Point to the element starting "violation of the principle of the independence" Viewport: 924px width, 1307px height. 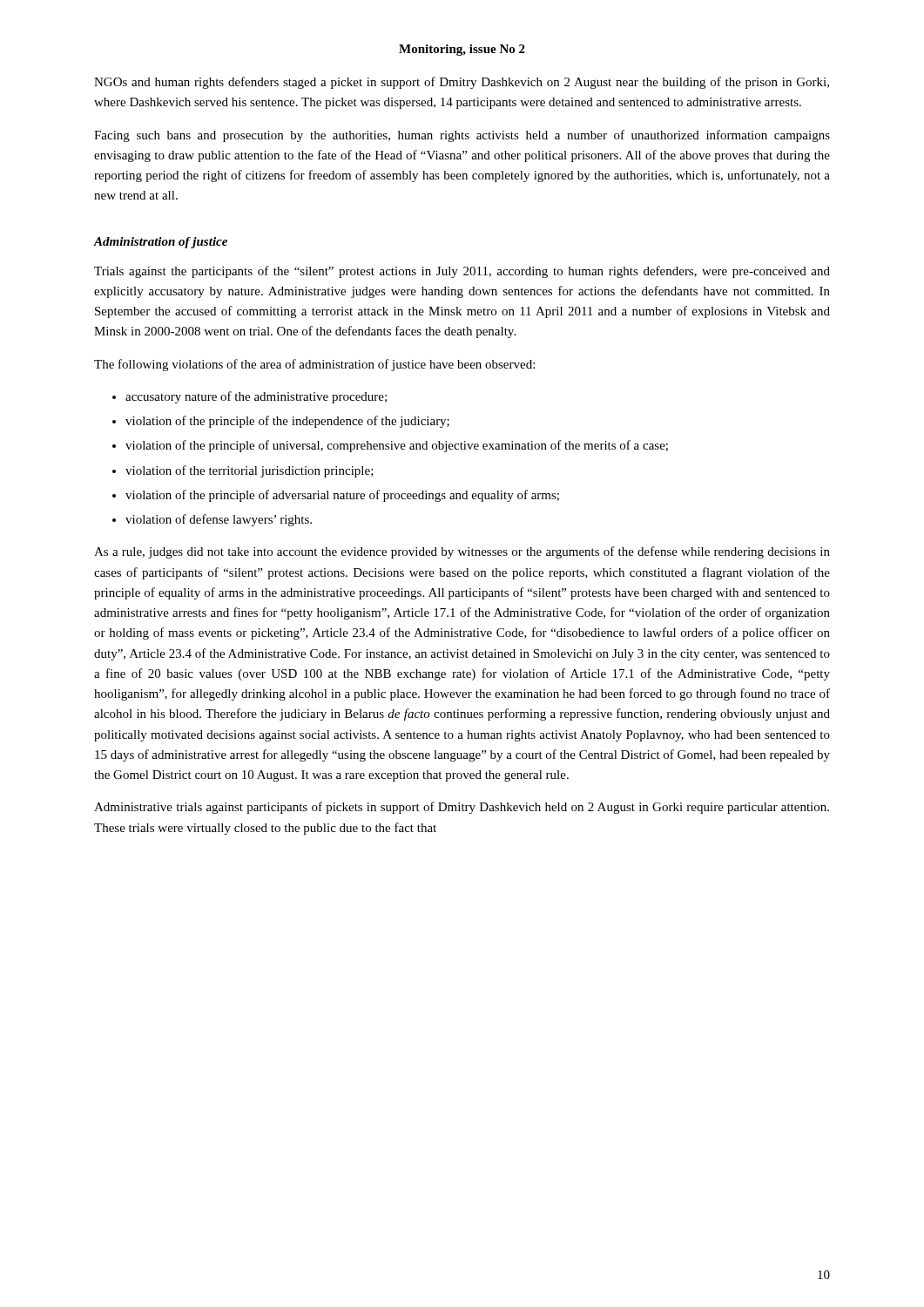coord(288,421)
